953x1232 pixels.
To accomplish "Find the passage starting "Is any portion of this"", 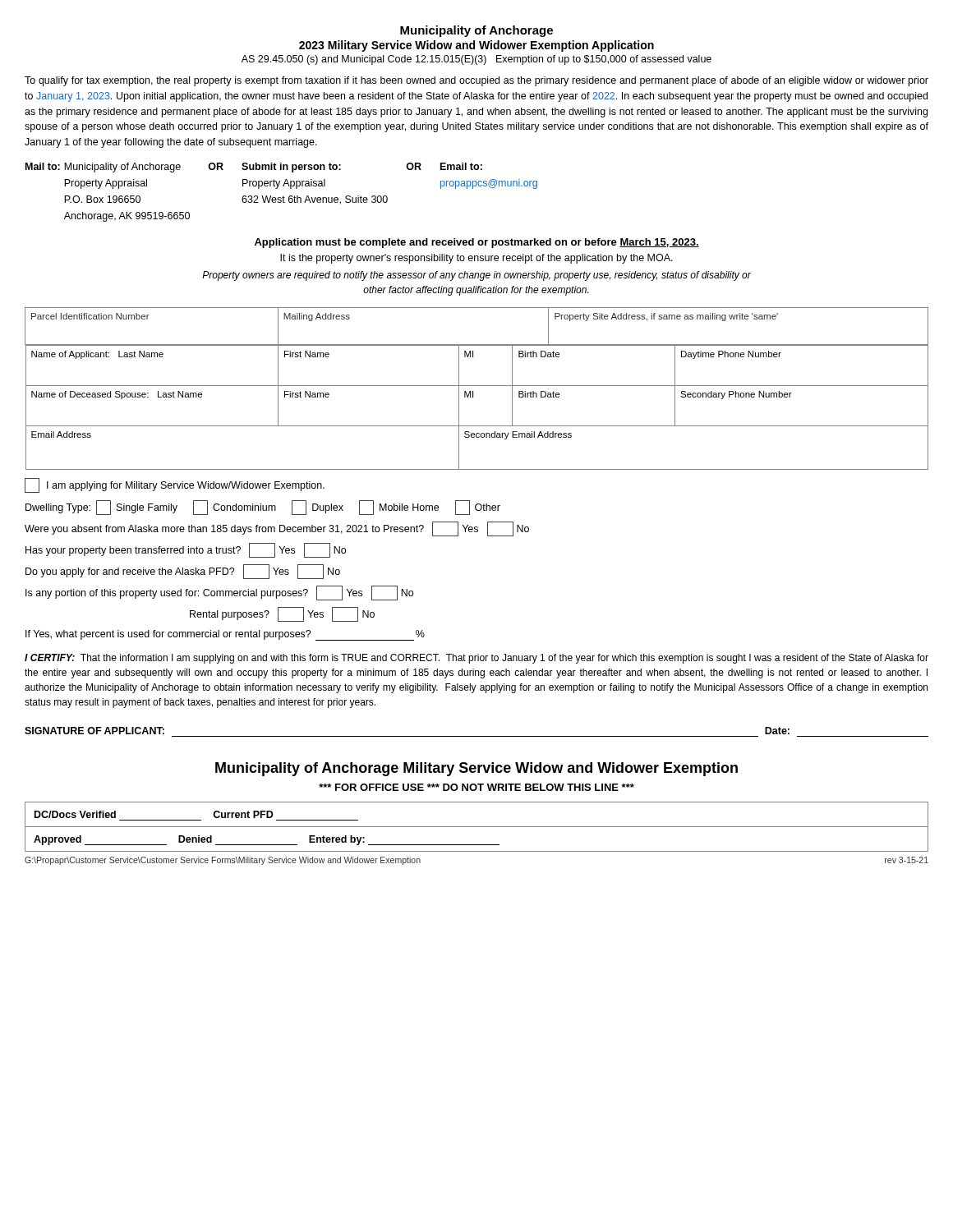I will [x=219, y=593].
